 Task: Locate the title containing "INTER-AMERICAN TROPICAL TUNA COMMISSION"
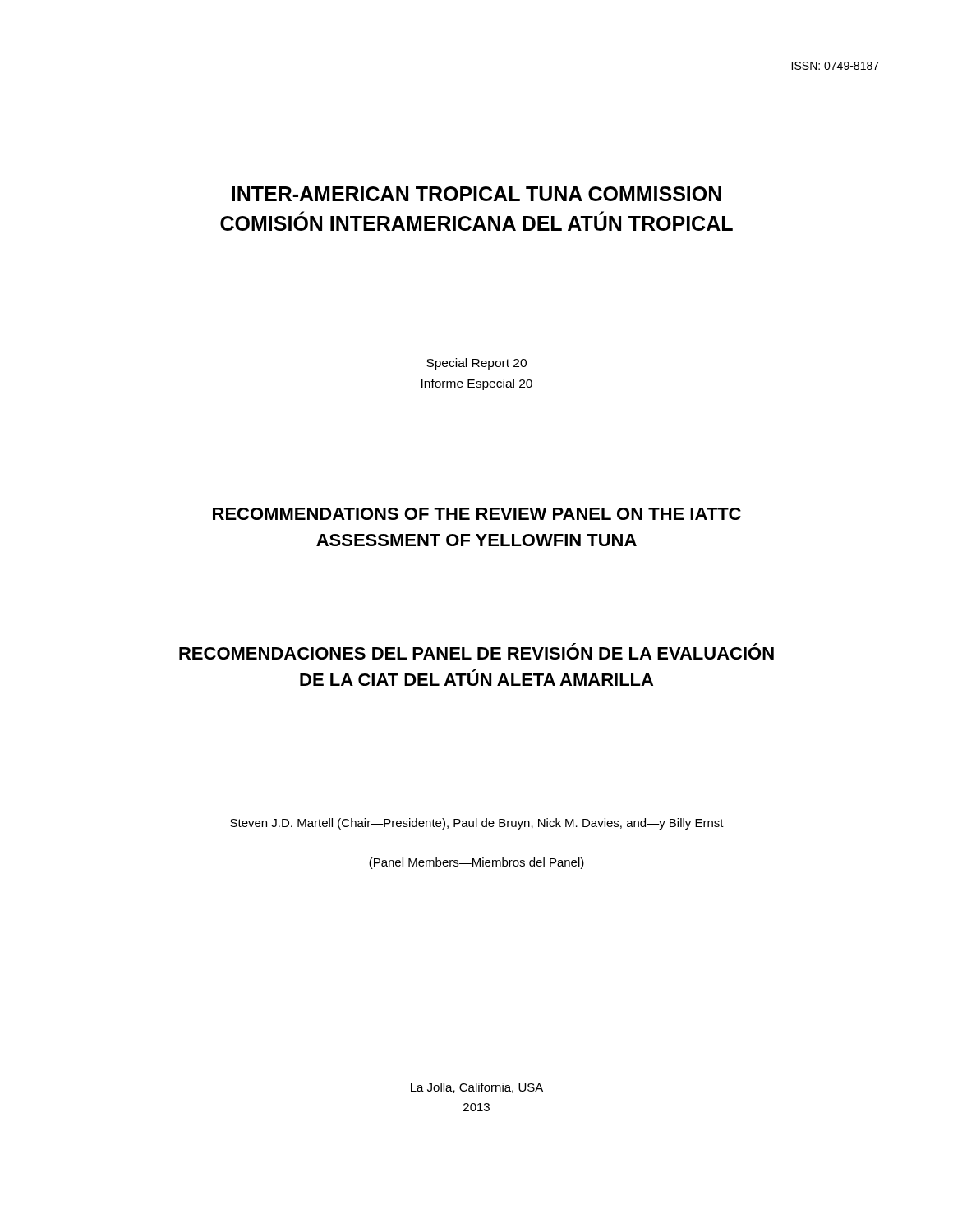point(476,209)
